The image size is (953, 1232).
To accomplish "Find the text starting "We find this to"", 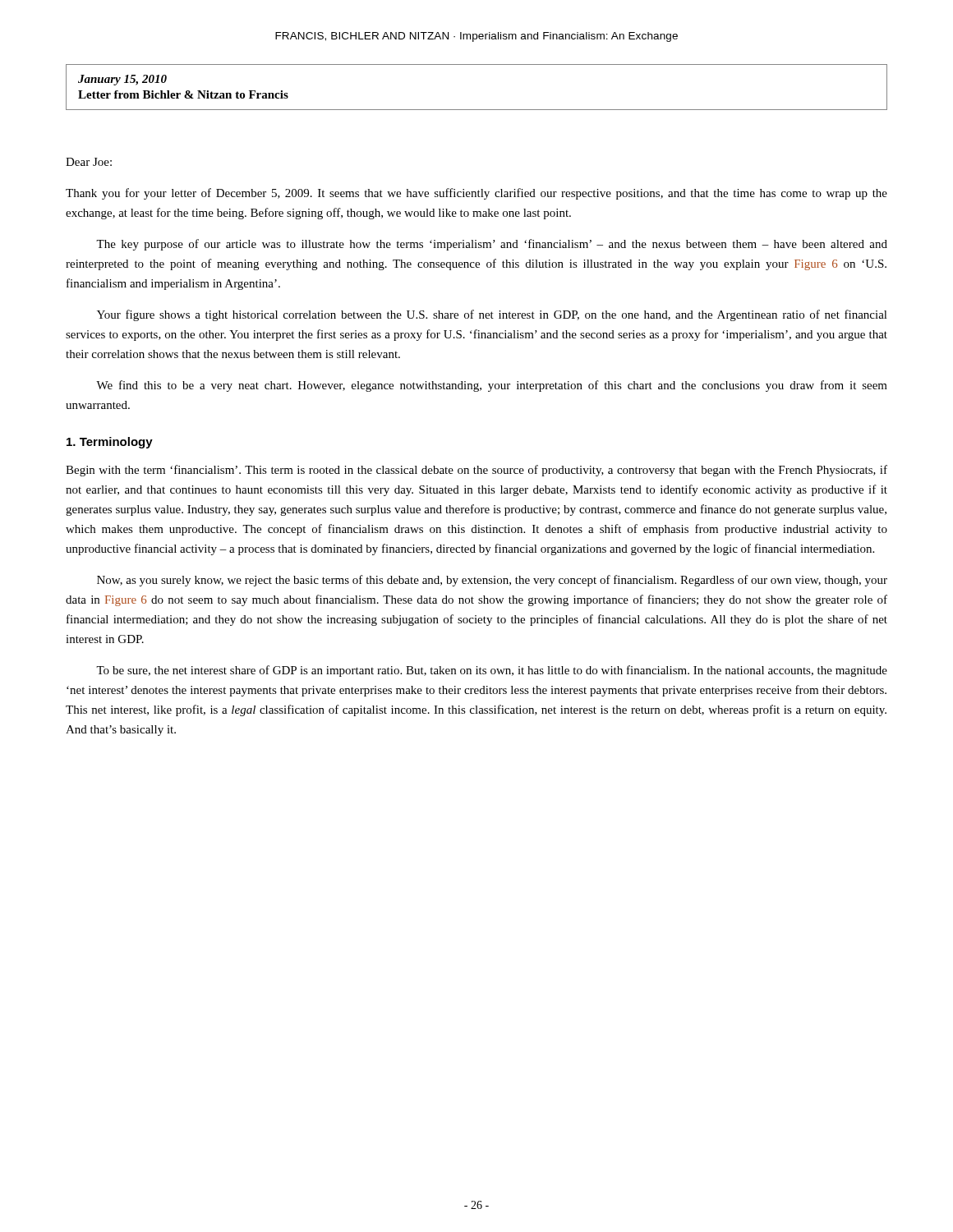I will coord(476,395).
